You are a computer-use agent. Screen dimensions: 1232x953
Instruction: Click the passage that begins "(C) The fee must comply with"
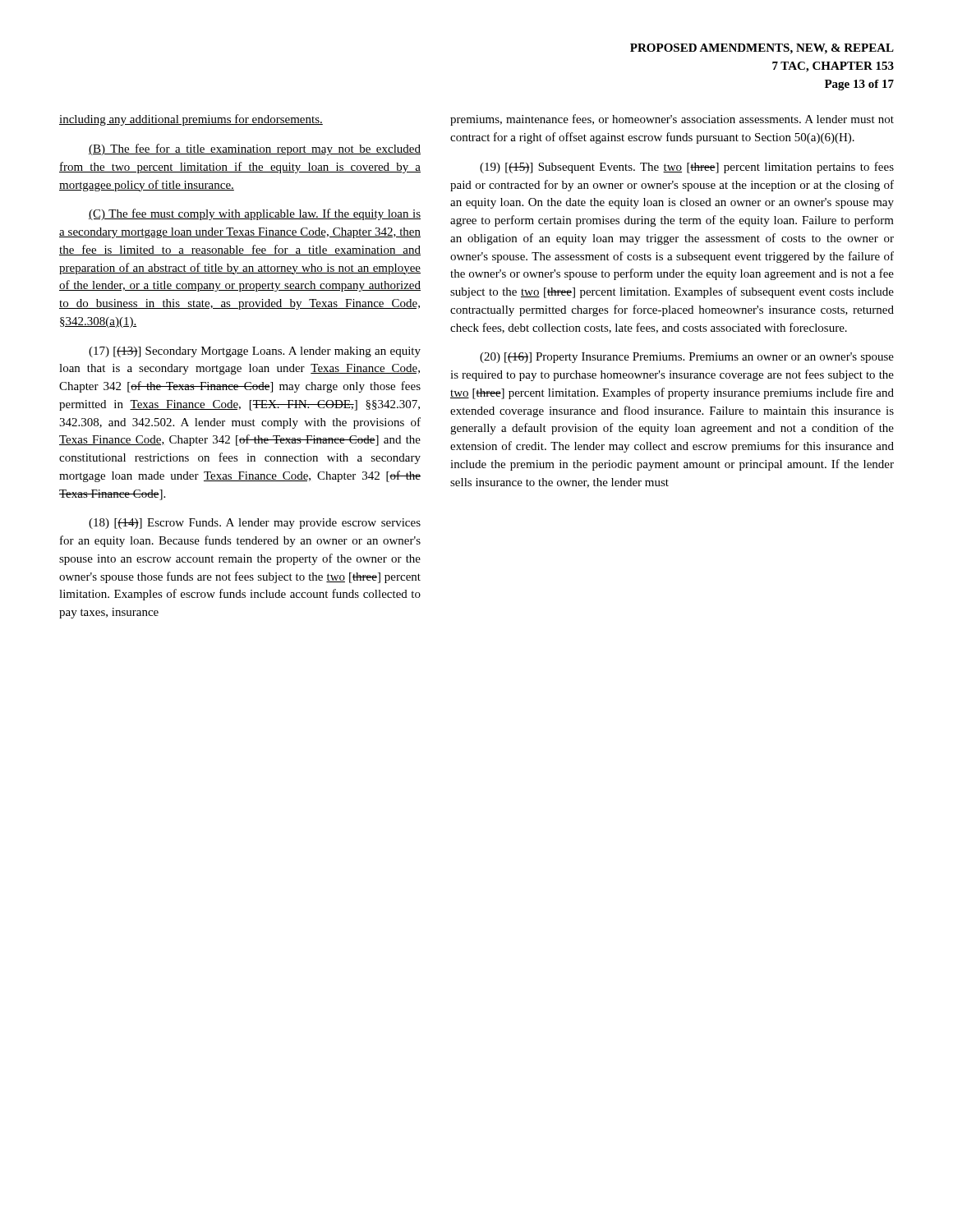(240, 268)
